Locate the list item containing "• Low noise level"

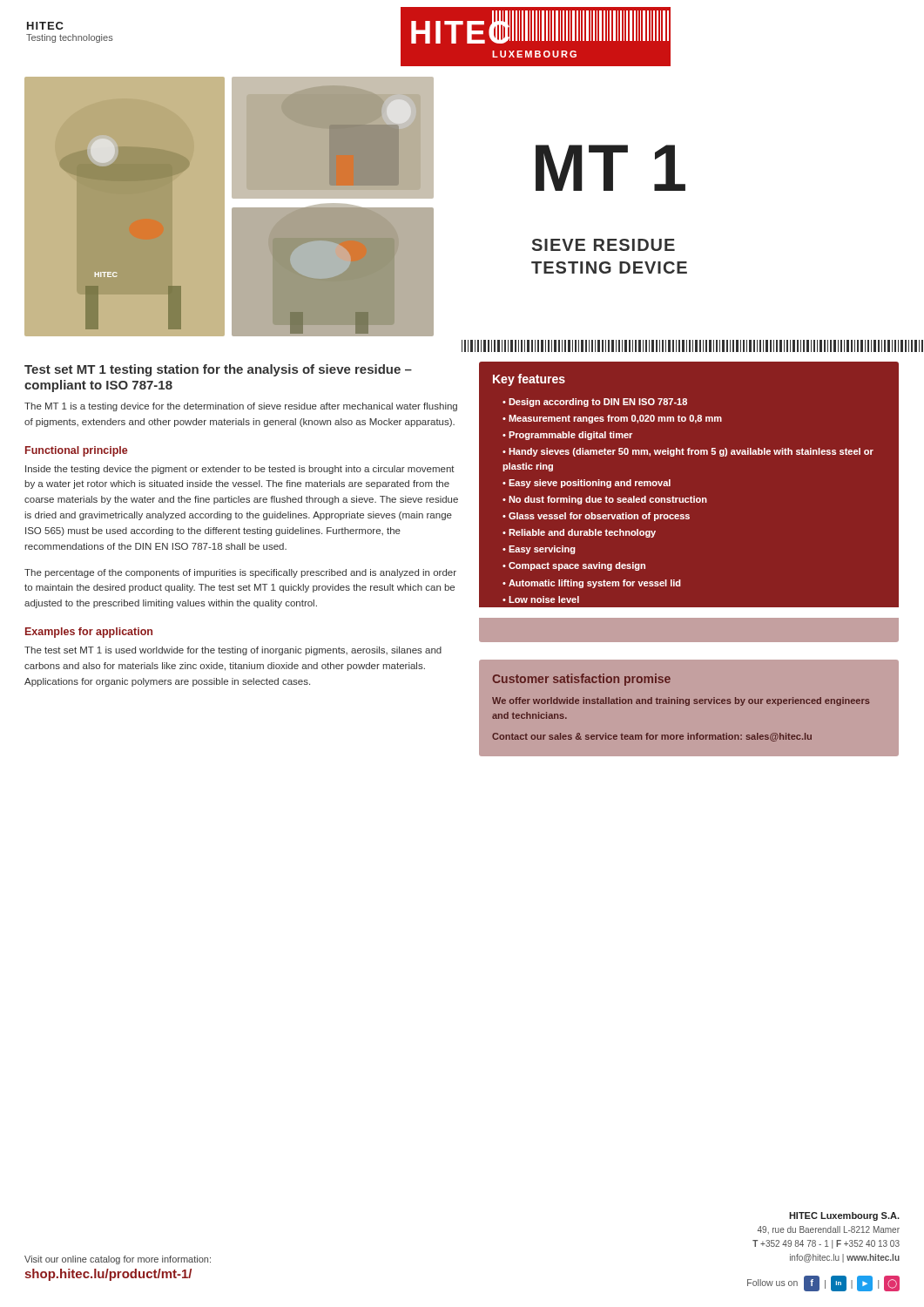(541, 599)
